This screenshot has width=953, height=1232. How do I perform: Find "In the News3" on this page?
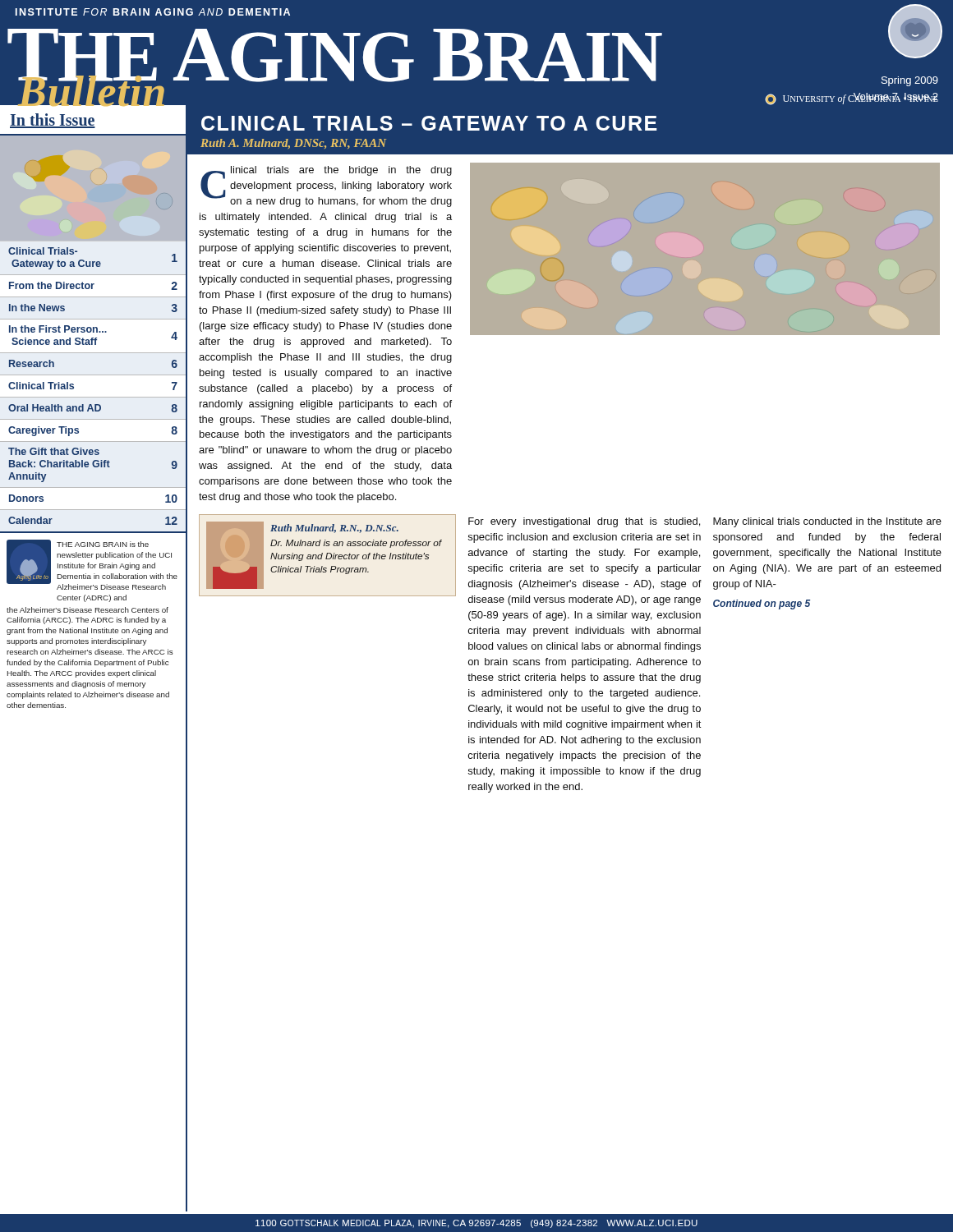[x=93, y=308]
